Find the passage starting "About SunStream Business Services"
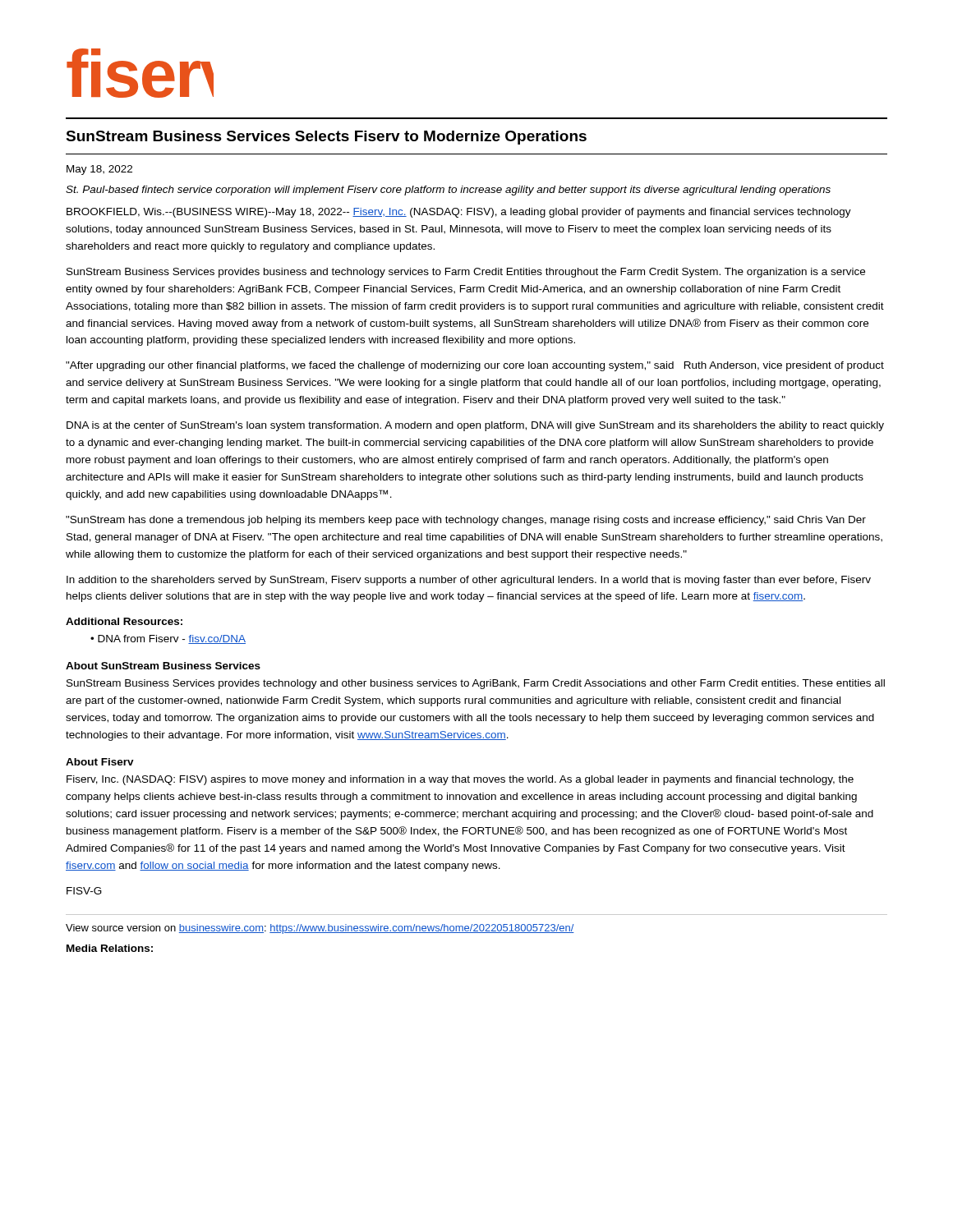 [163, 666]
